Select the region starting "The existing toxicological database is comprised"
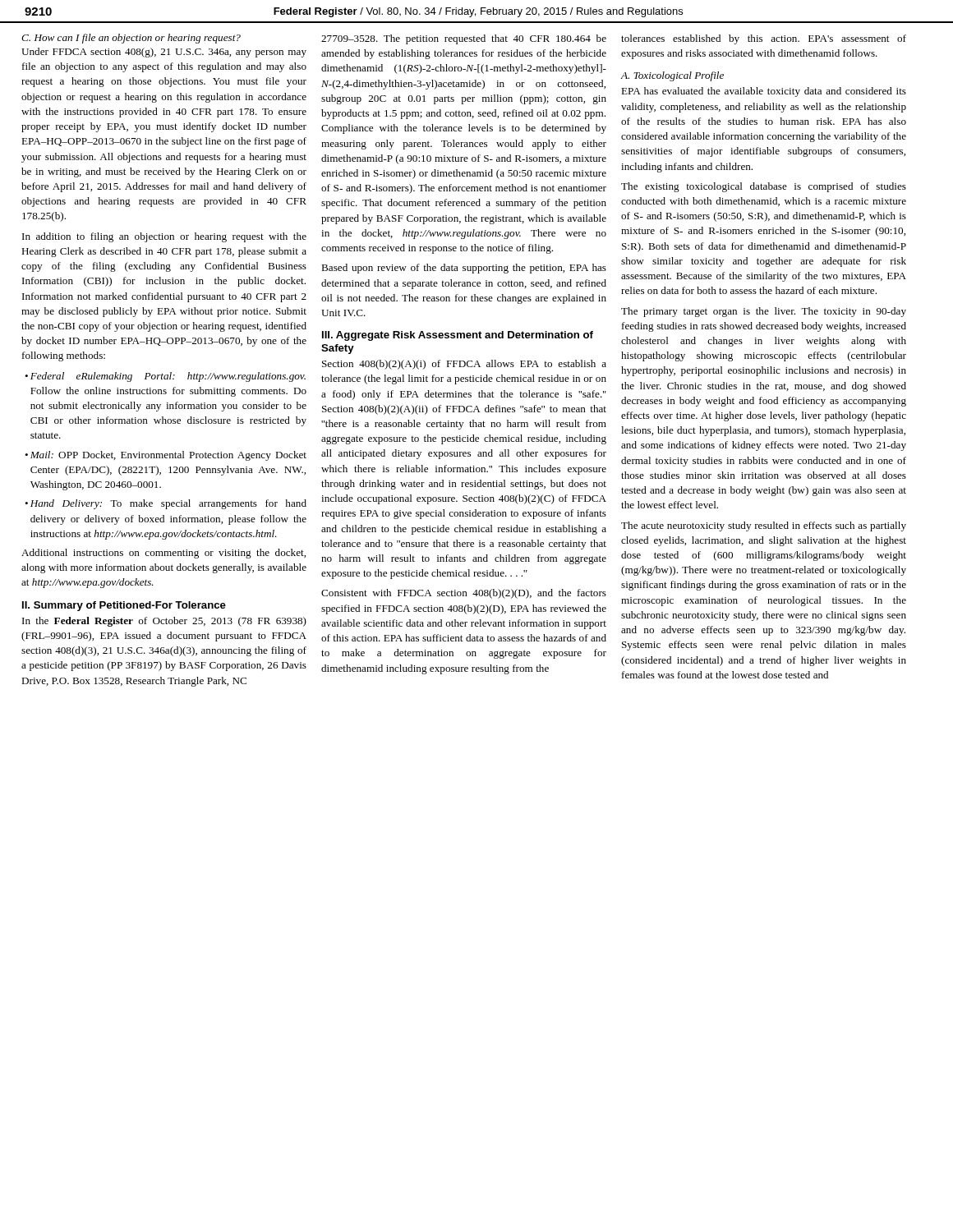 coord(764,239)
